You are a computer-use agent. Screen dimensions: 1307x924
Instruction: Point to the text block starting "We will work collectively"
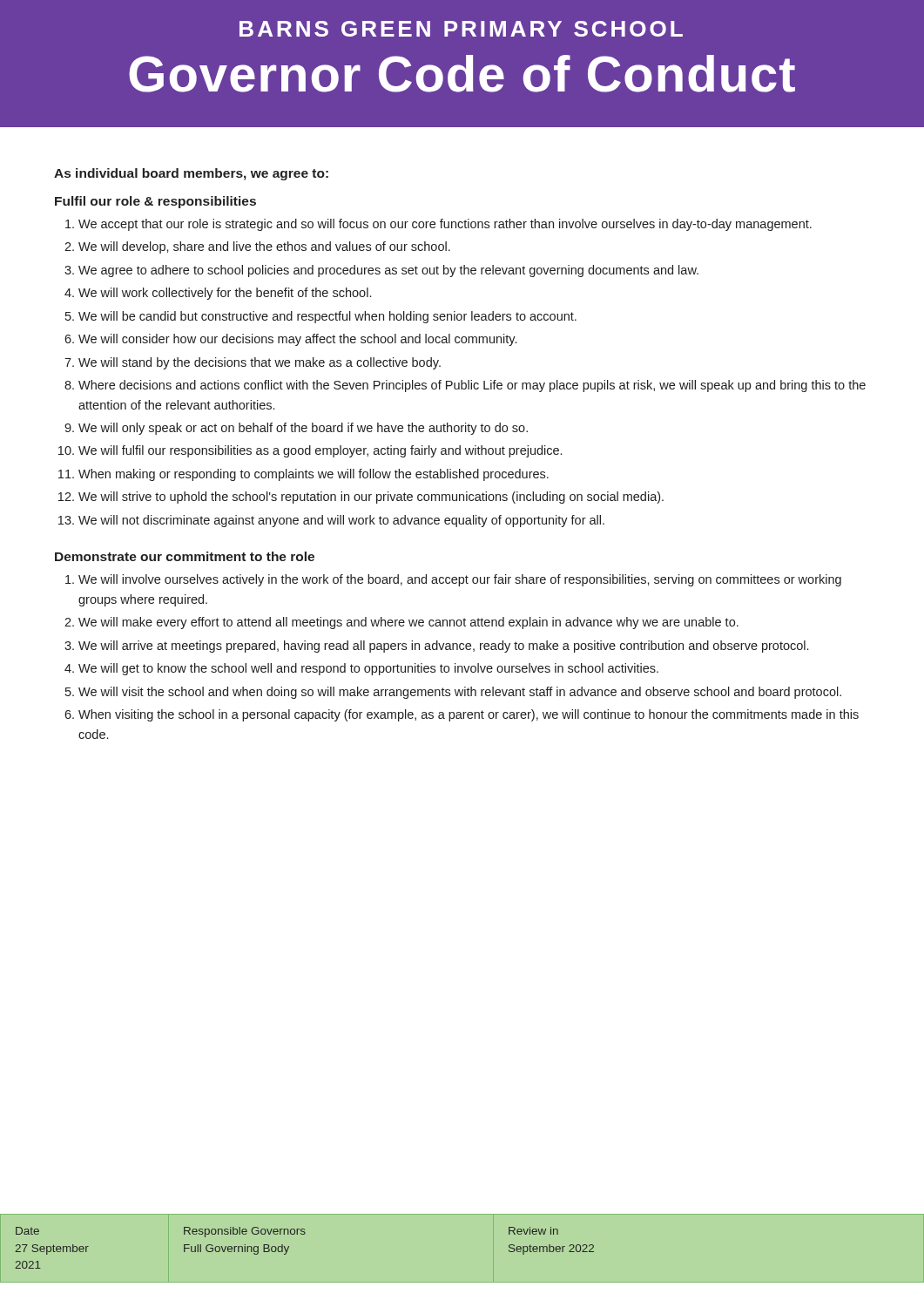coord(218,294)
